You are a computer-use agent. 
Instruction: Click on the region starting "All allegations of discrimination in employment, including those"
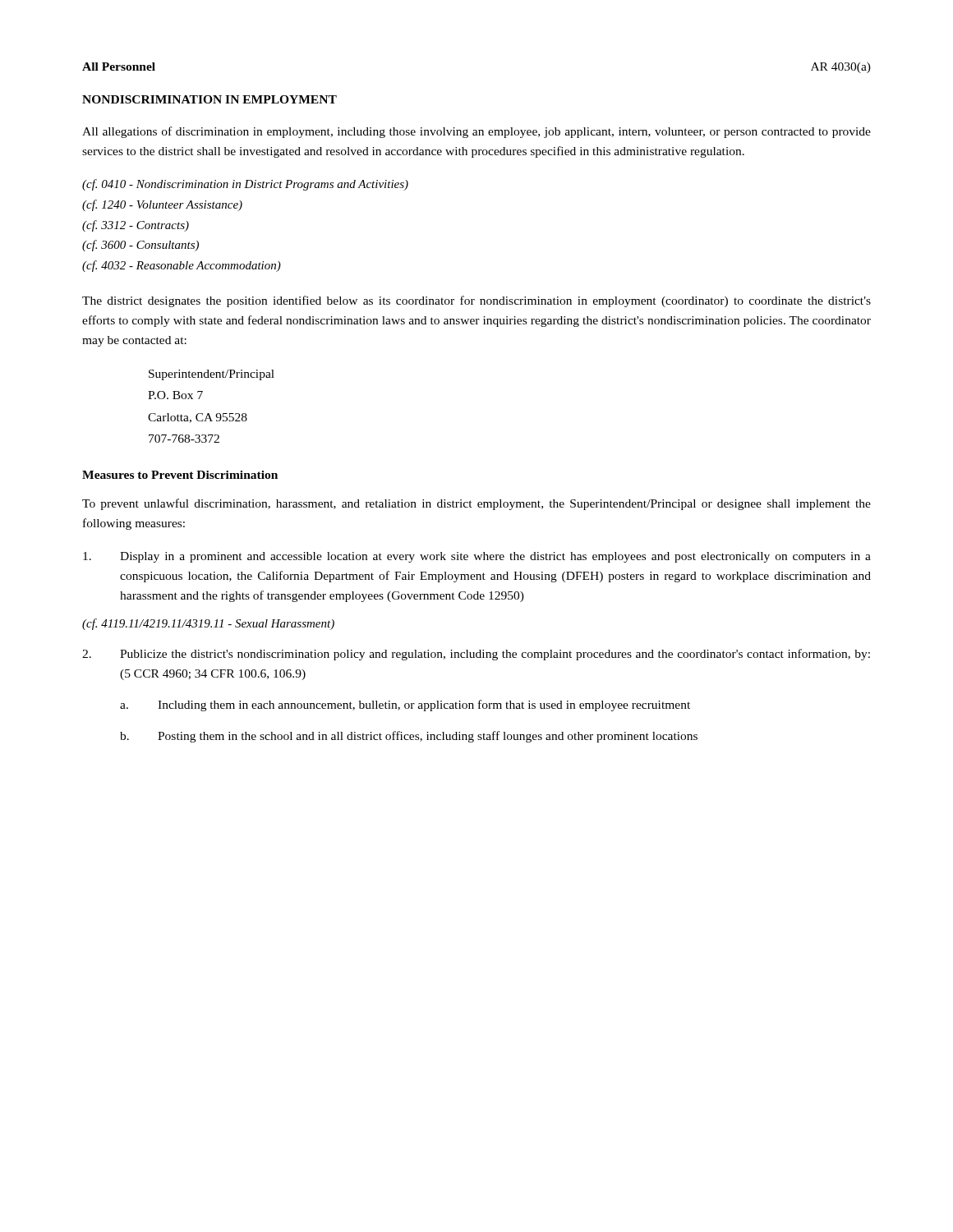pos(476,141)
